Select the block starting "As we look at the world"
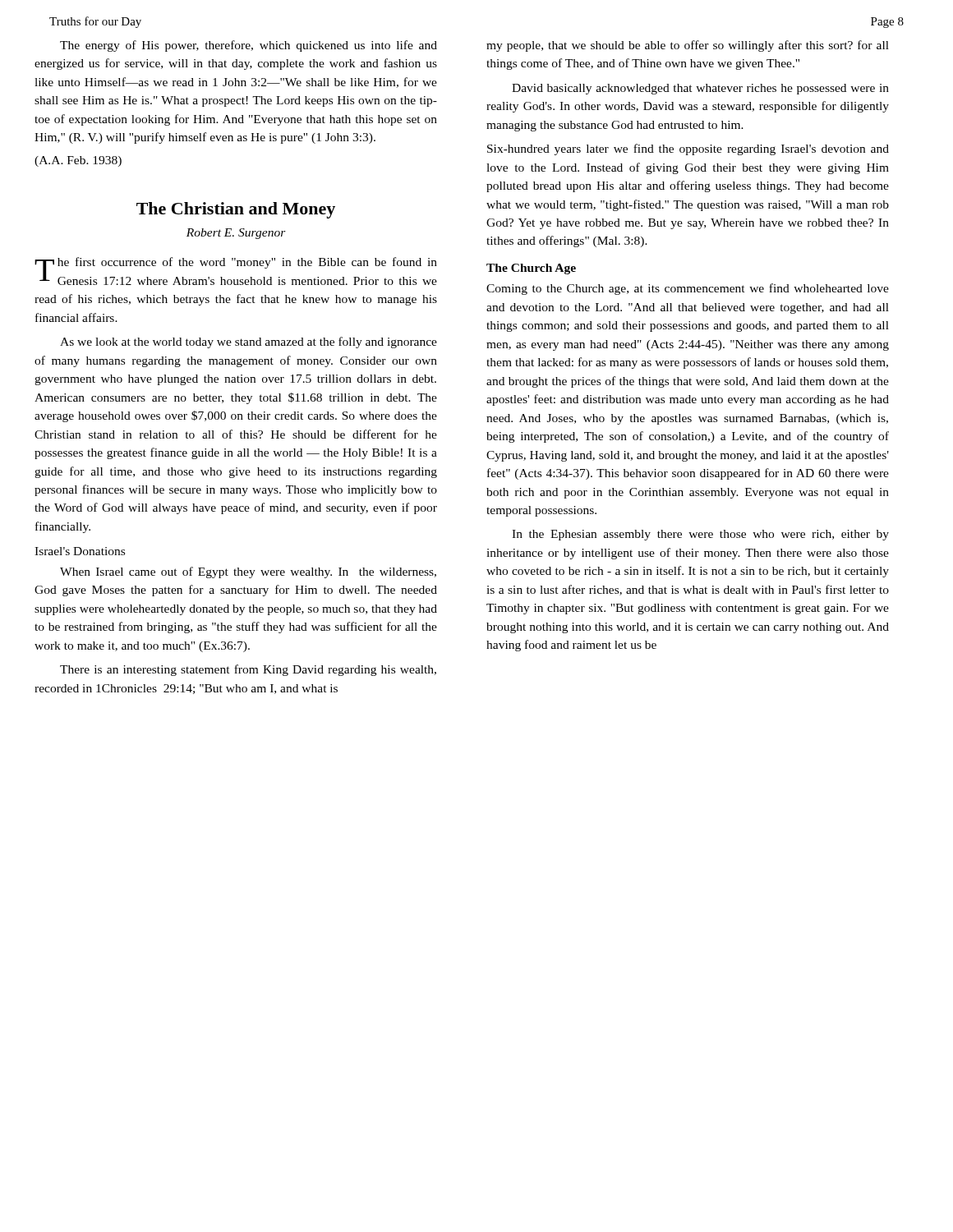Viewport: 953px width, 1232px height. point(236,434)
